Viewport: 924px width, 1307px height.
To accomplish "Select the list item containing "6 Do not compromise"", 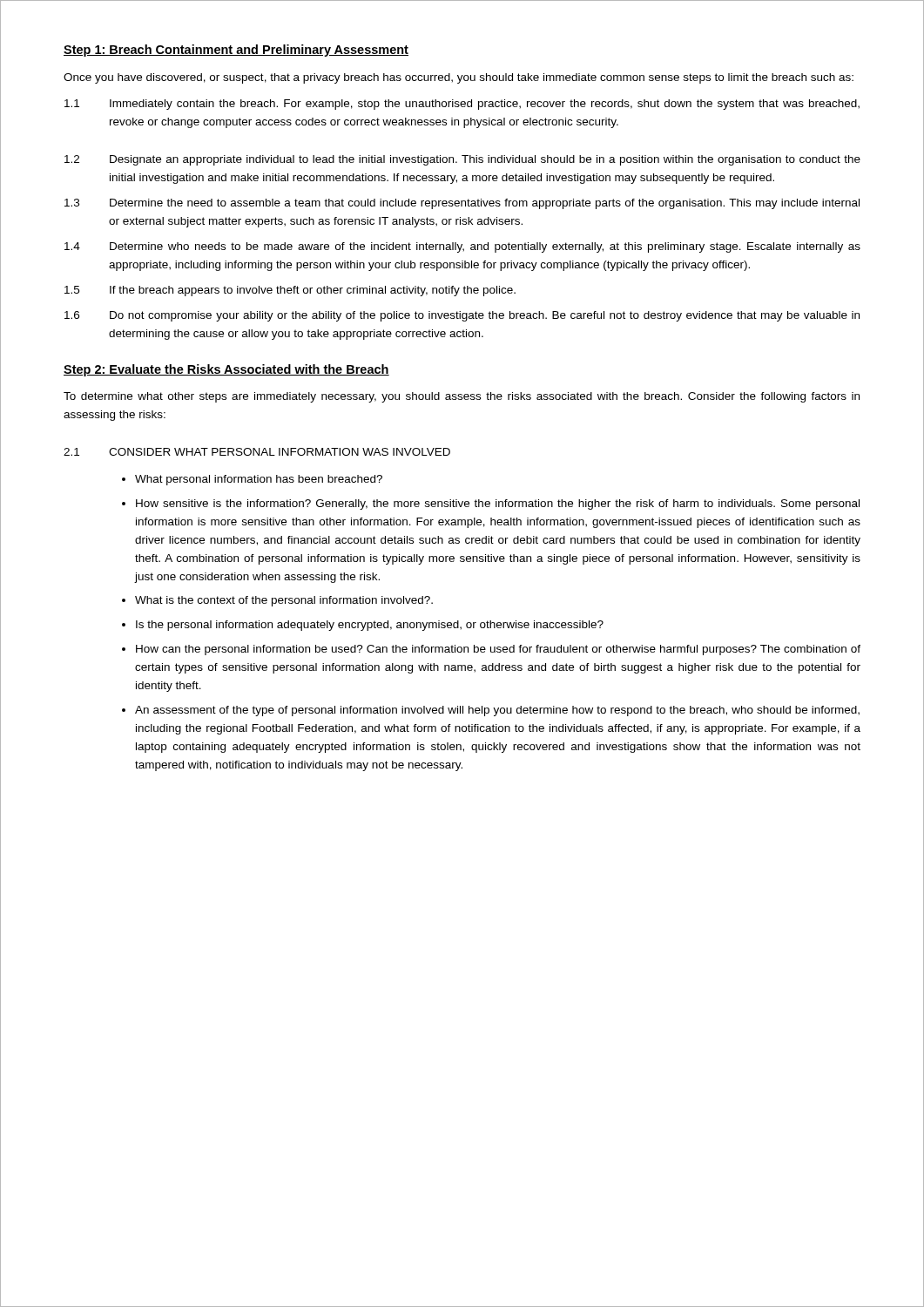I will click(x=462, y=325).
